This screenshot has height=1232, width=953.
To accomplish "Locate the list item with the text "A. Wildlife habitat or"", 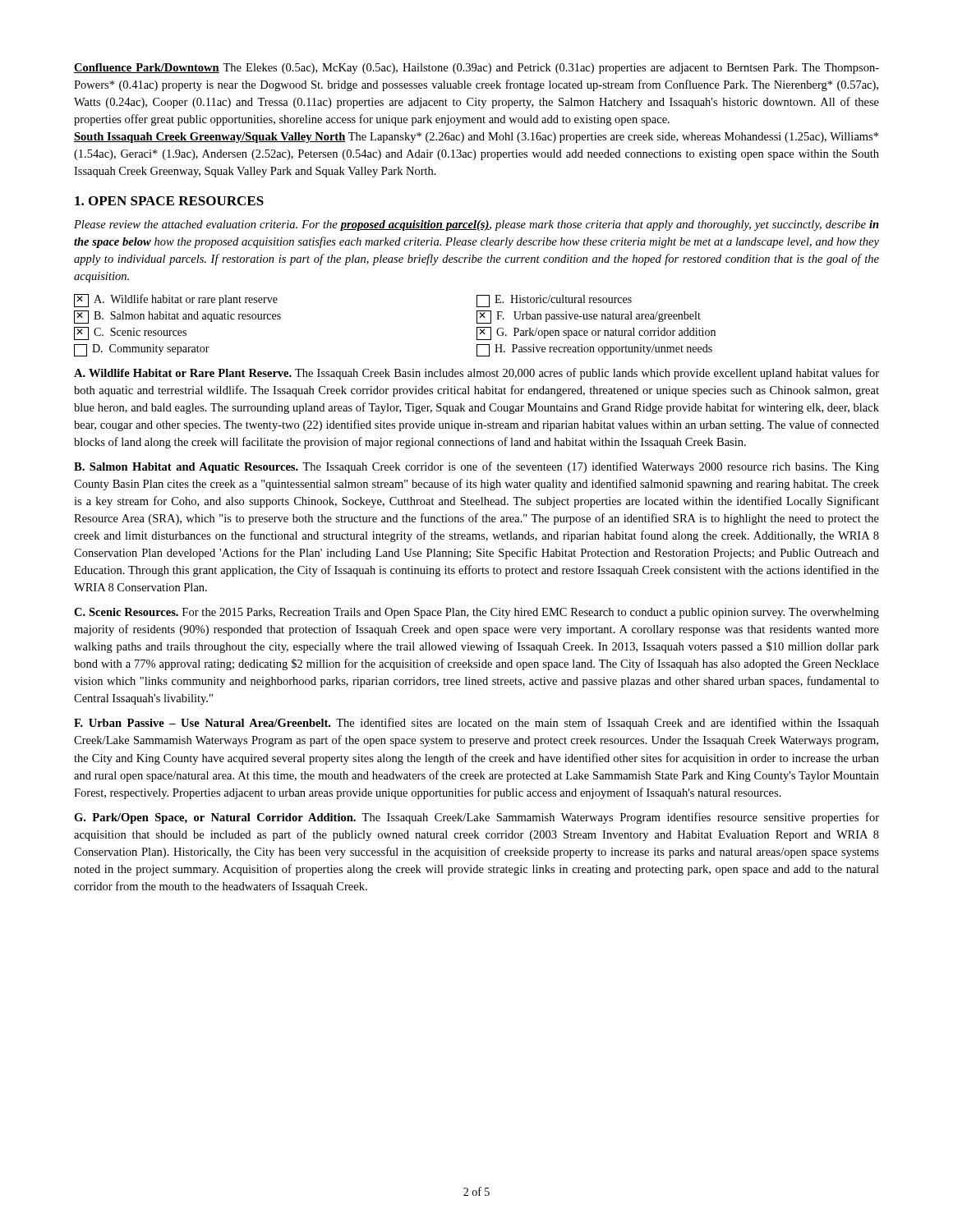I will tap(176, 300).
